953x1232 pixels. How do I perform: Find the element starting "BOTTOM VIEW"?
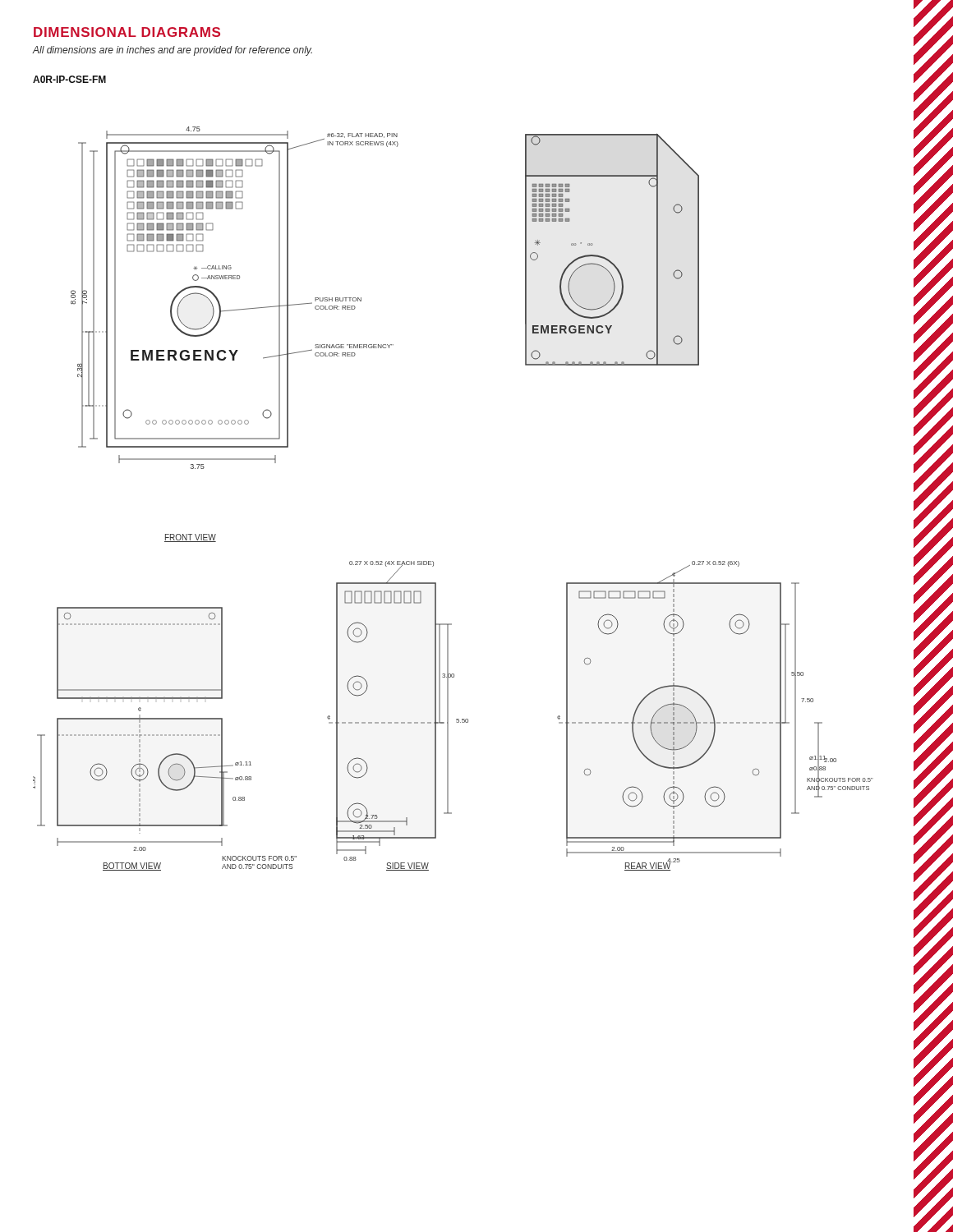(132, 866)
